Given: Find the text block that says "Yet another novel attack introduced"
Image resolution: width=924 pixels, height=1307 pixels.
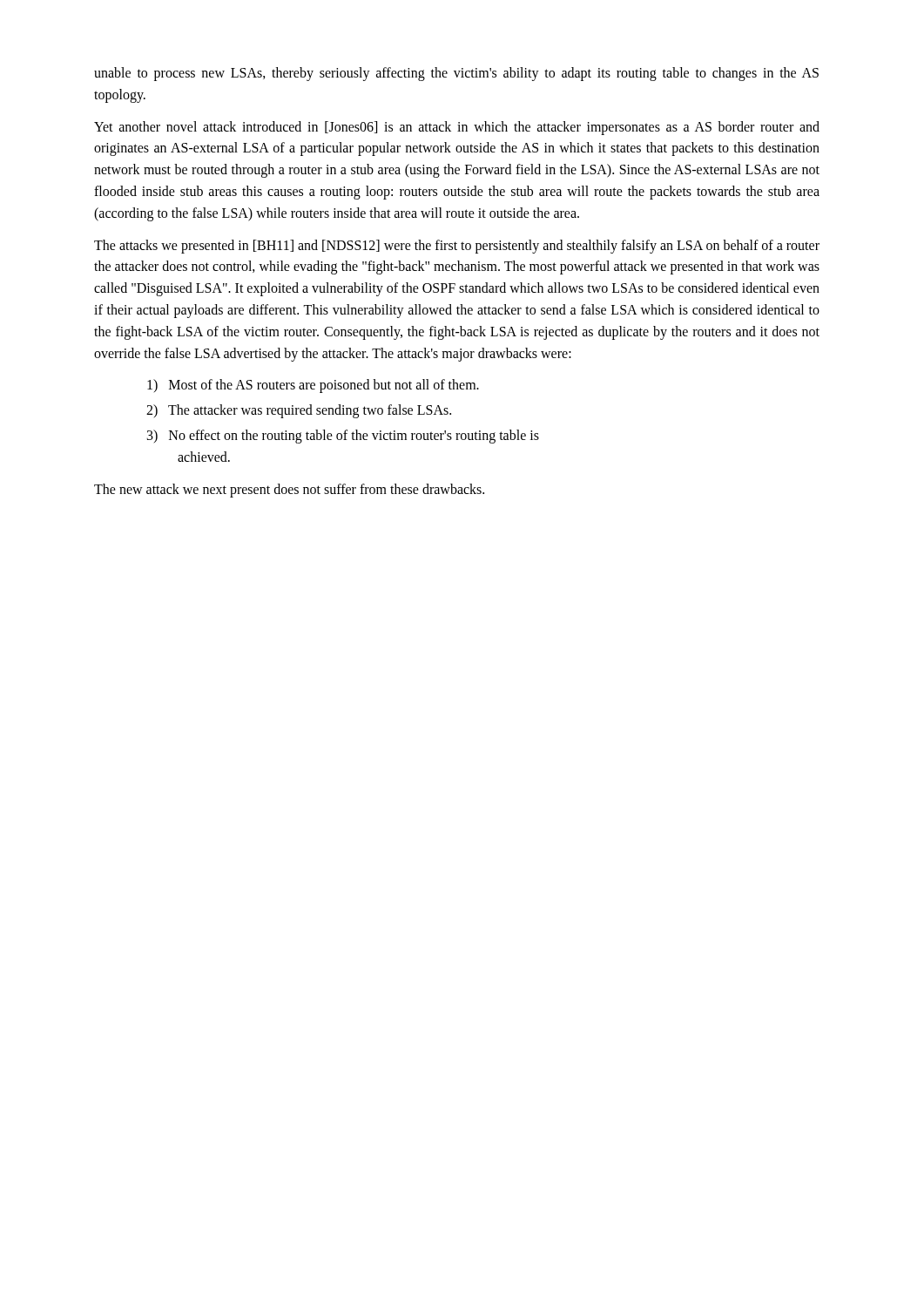Looking at the screenshot, I should click(457, 170).
